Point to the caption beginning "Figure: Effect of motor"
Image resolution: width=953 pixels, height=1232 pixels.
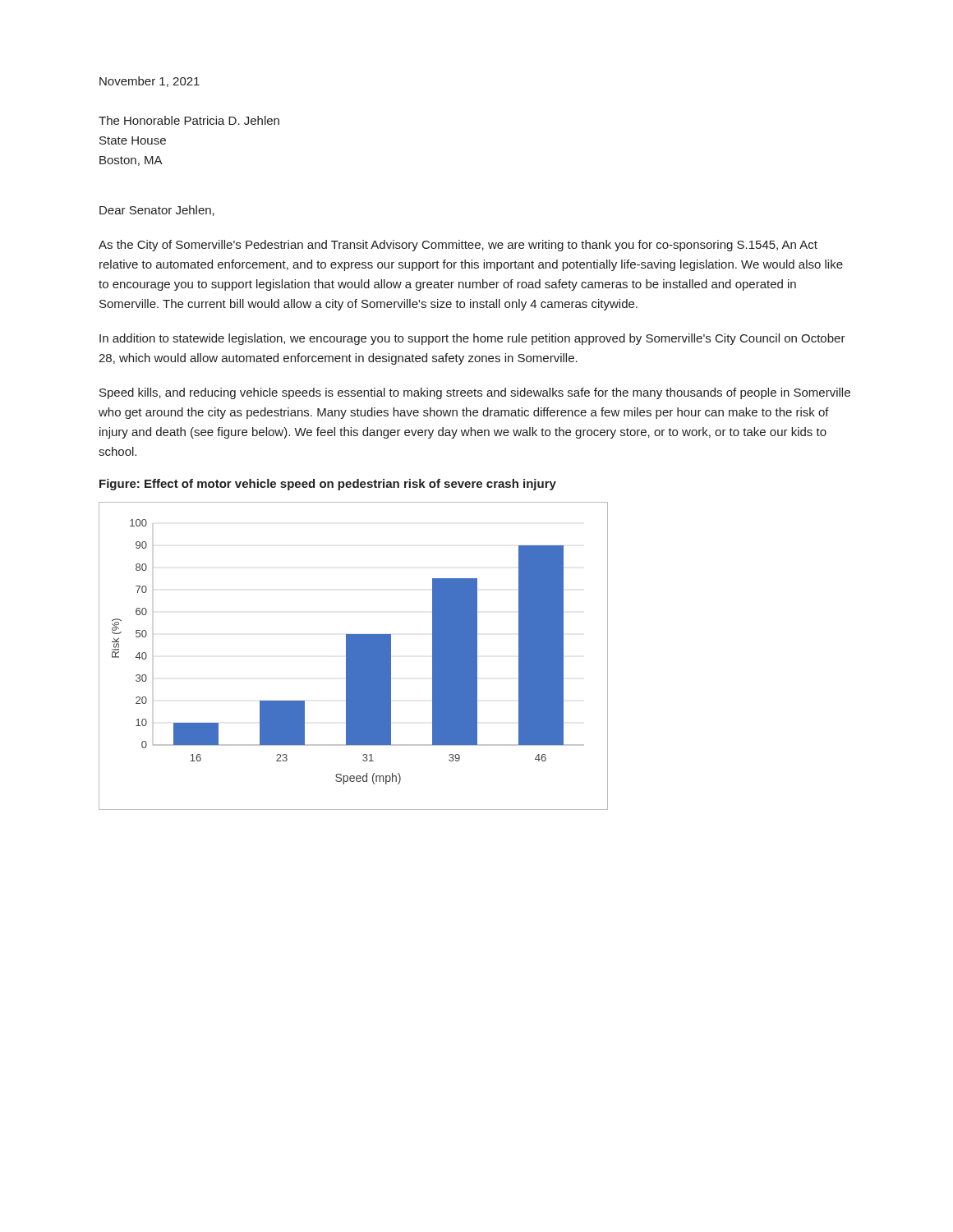pos(327,483)
